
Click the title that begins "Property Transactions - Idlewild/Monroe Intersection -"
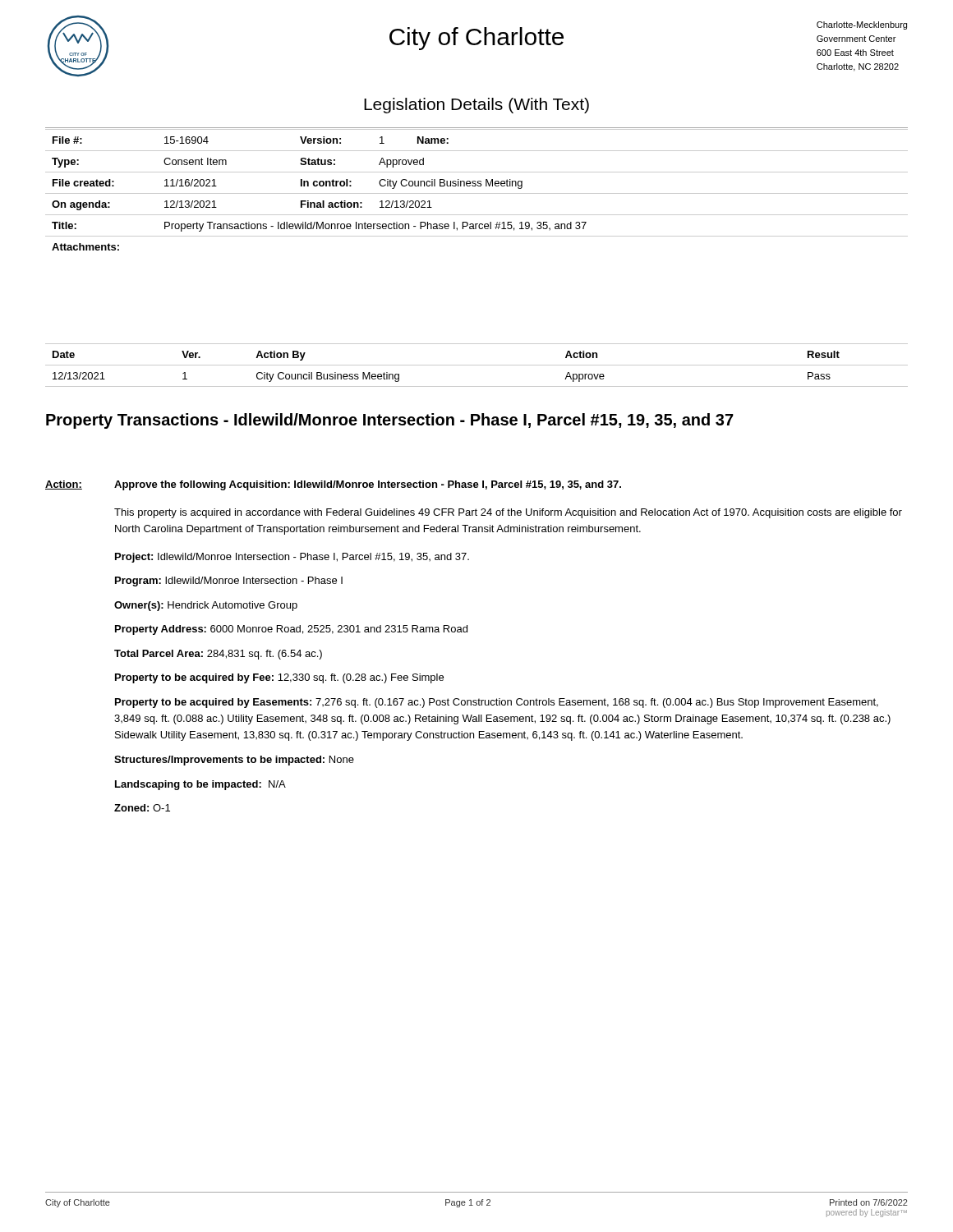389,420
